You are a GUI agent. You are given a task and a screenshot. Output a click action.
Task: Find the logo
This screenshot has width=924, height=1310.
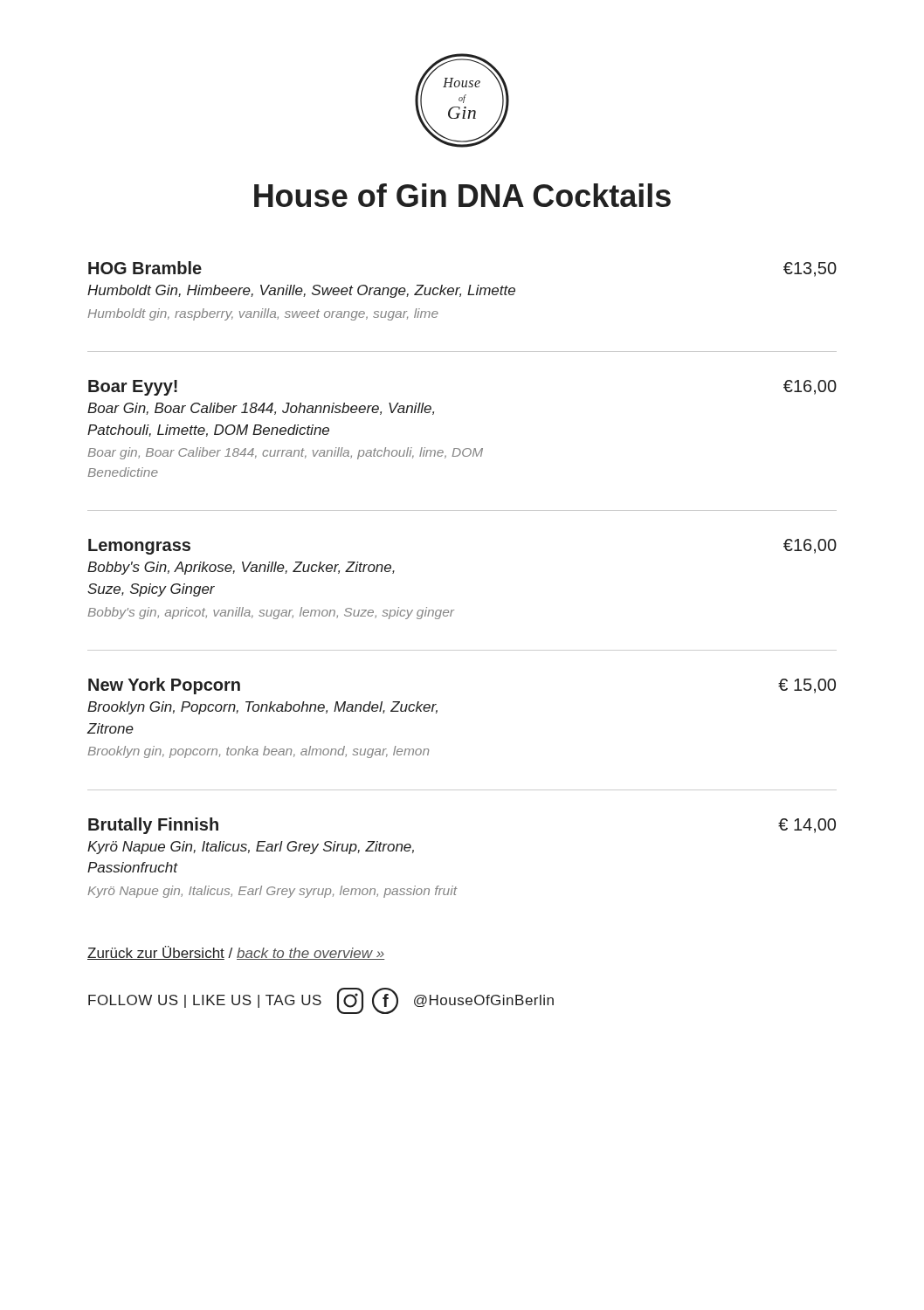click(x=462, y=102)
